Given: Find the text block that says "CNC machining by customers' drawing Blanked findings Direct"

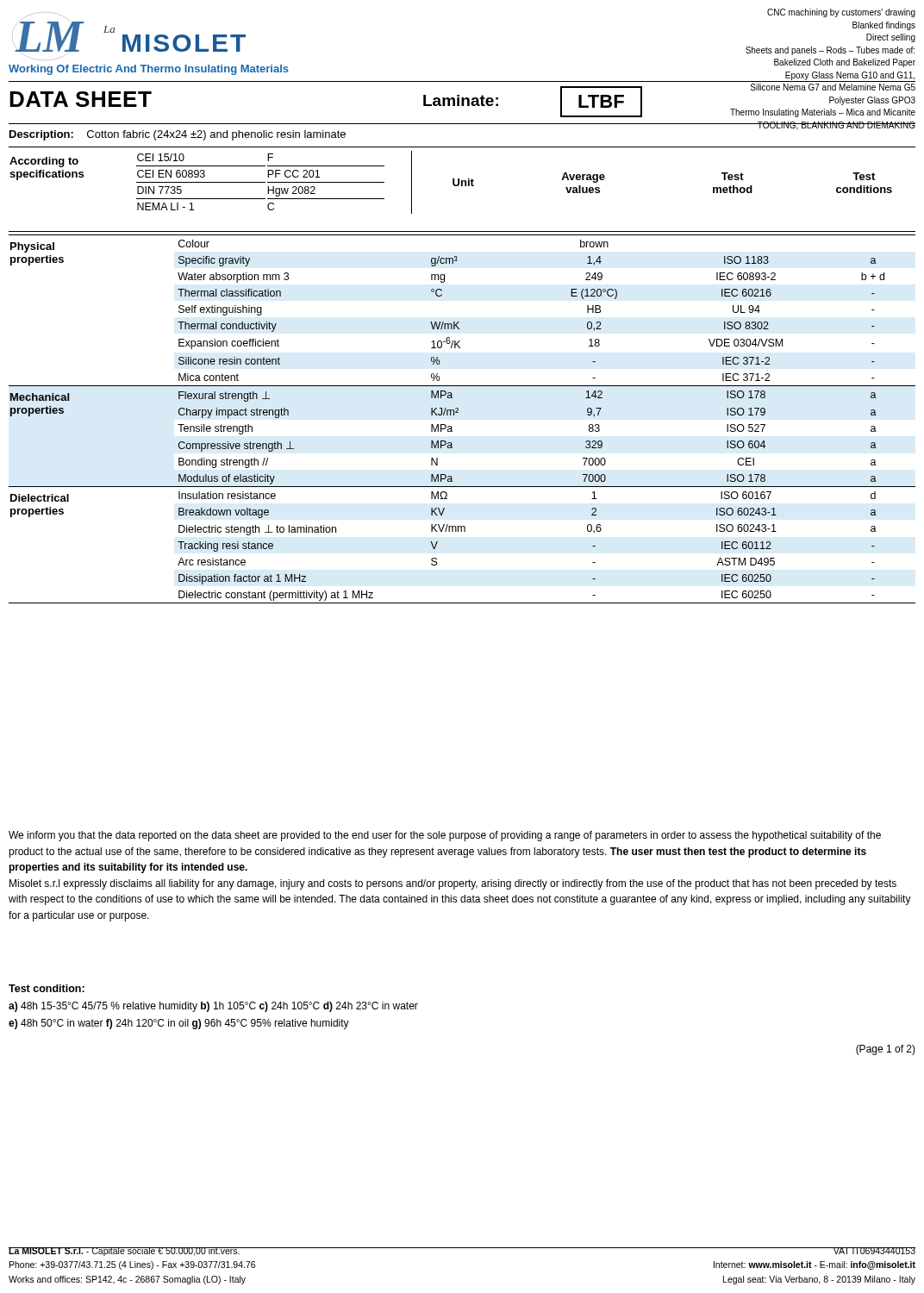Looking at the screenshot, I should [823, 69].
